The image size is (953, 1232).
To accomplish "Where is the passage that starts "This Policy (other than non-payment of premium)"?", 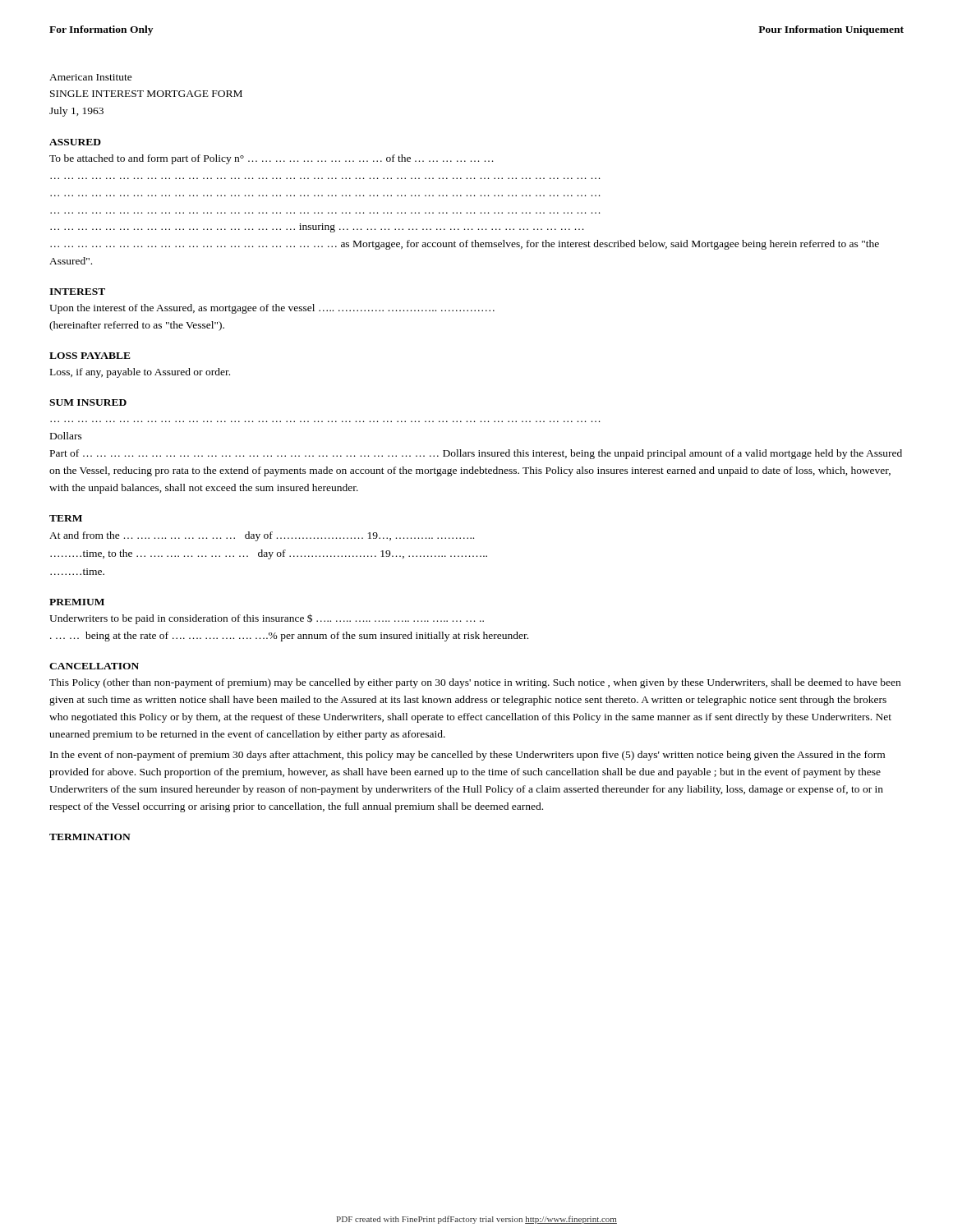I will 475,708.
